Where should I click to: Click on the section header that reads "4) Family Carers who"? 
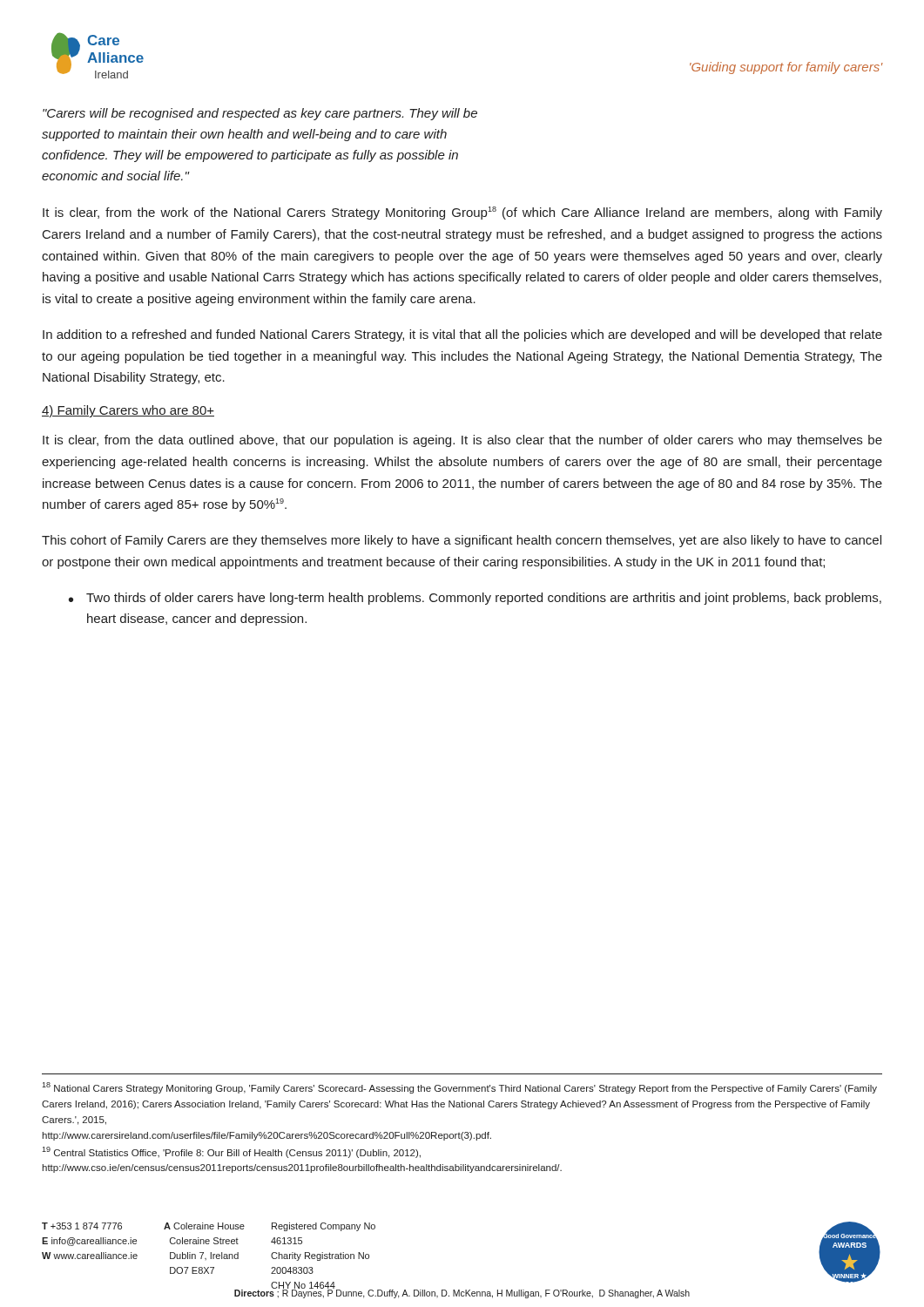(x=128, y=410)
